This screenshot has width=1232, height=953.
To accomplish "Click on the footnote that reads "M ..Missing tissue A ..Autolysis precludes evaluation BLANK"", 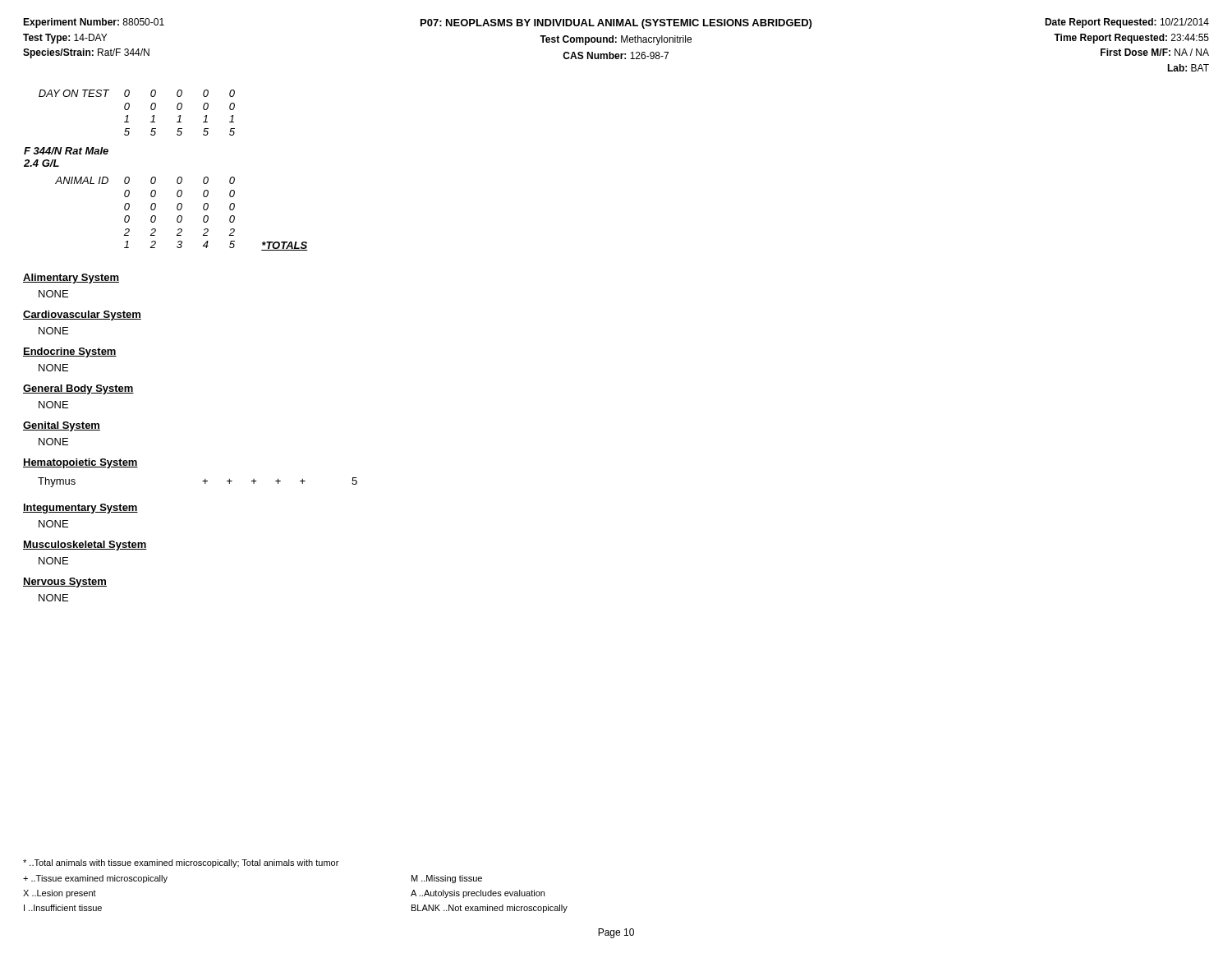I will (489, 893).
